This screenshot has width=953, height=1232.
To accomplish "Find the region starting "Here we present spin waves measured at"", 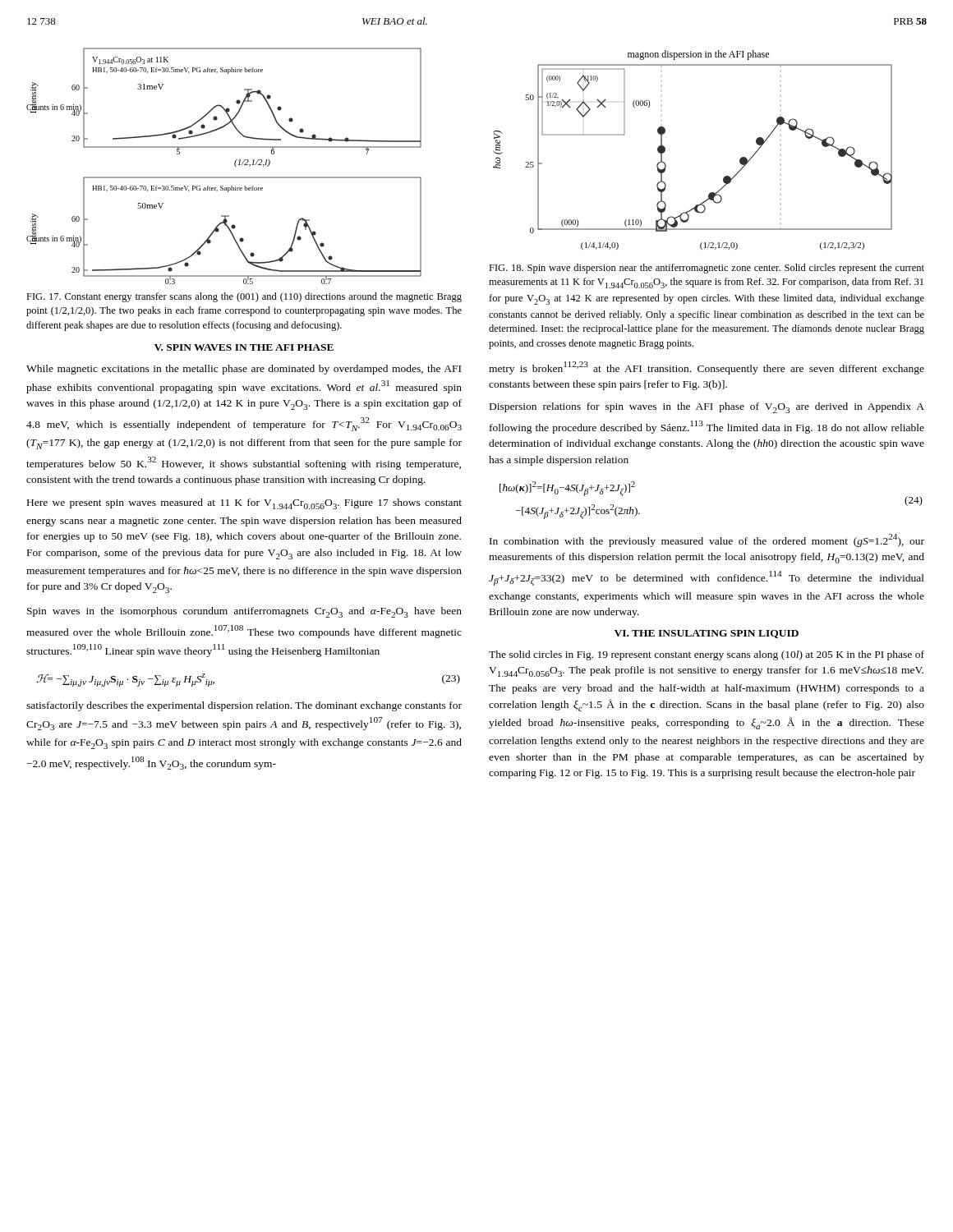I will pos(244,545).
